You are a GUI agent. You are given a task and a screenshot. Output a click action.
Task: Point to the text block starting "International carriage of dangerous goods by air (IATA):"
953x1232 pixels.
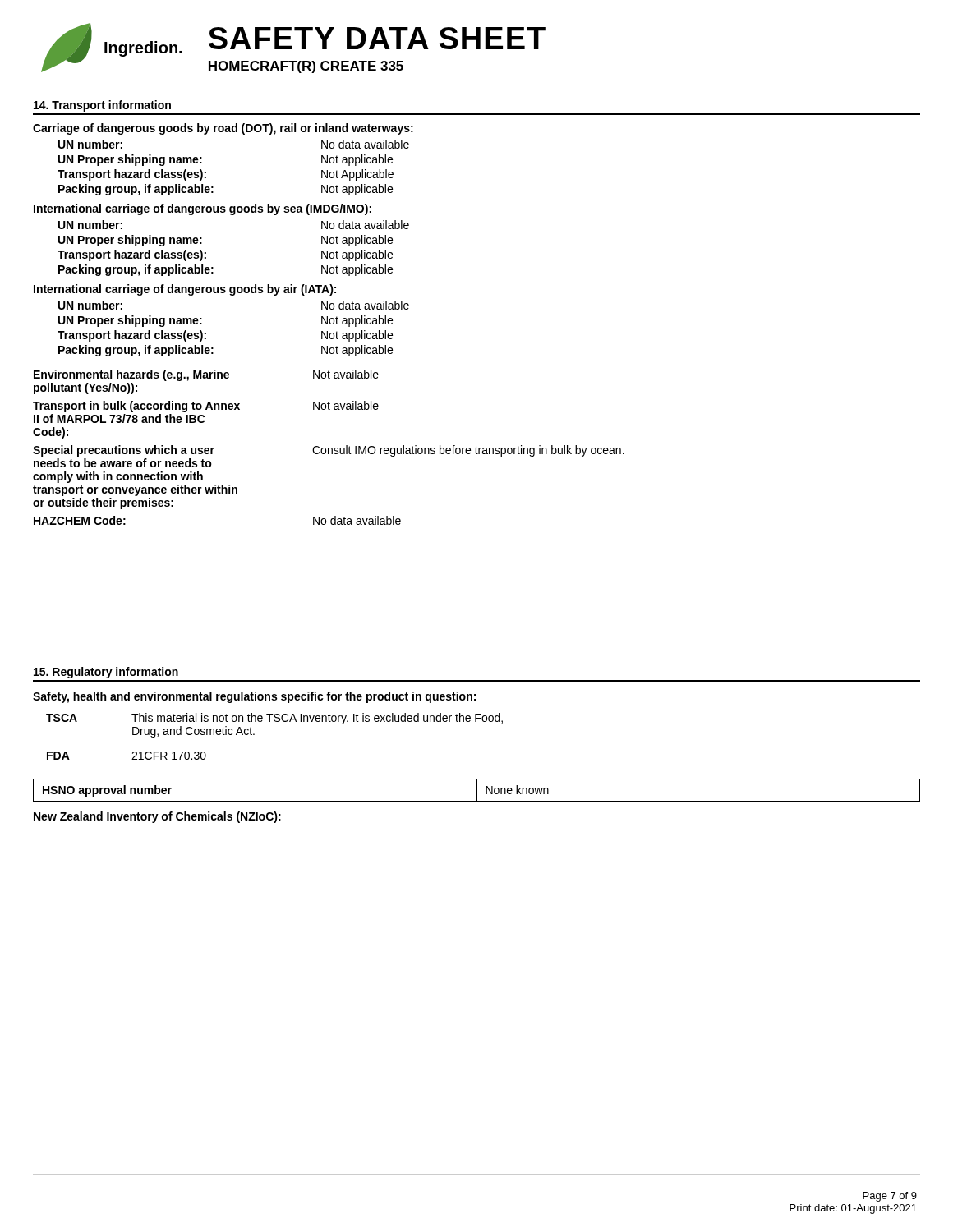pos(185,289)
